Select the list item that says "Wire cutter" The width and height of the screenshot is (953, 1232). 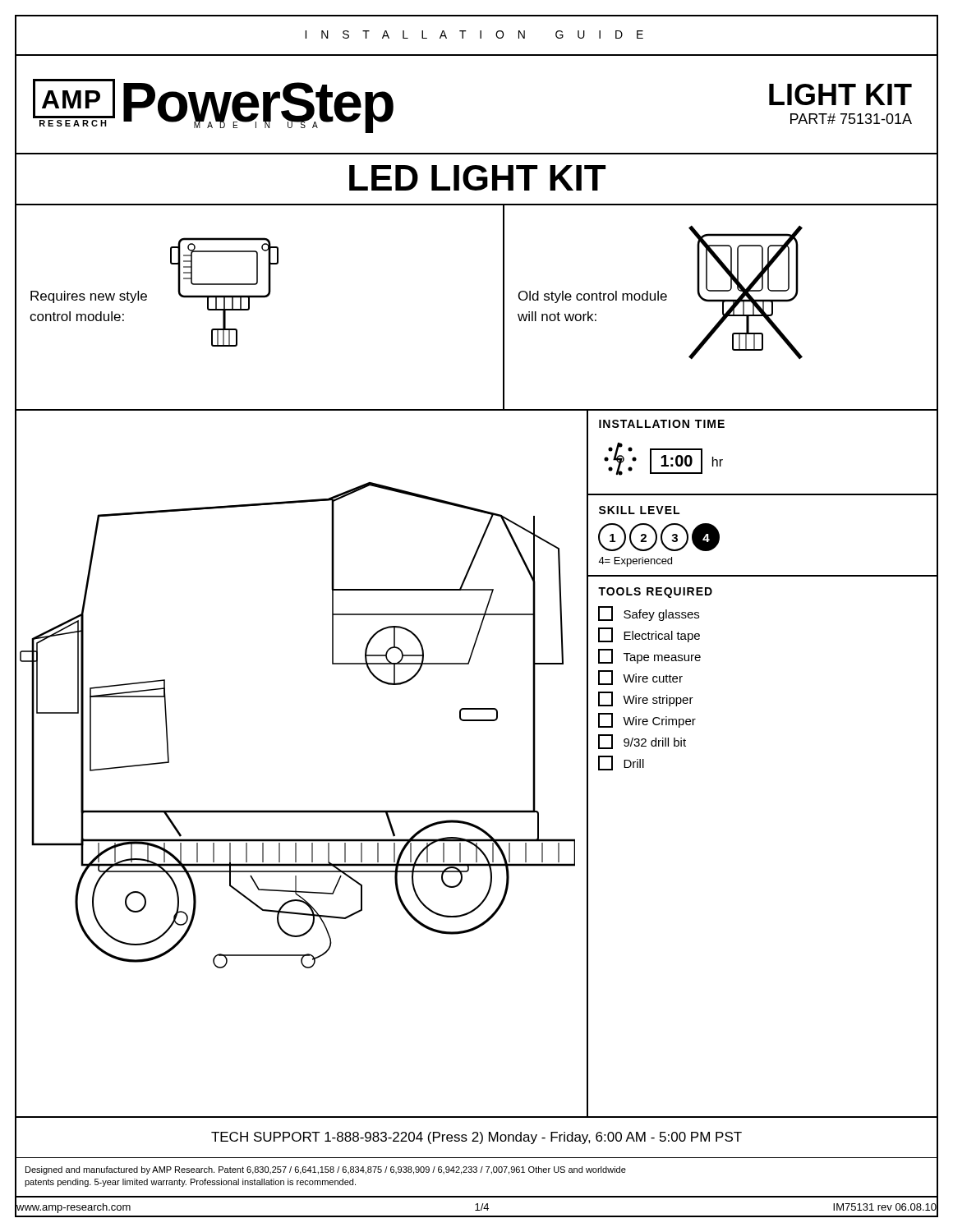pos(641,678)
